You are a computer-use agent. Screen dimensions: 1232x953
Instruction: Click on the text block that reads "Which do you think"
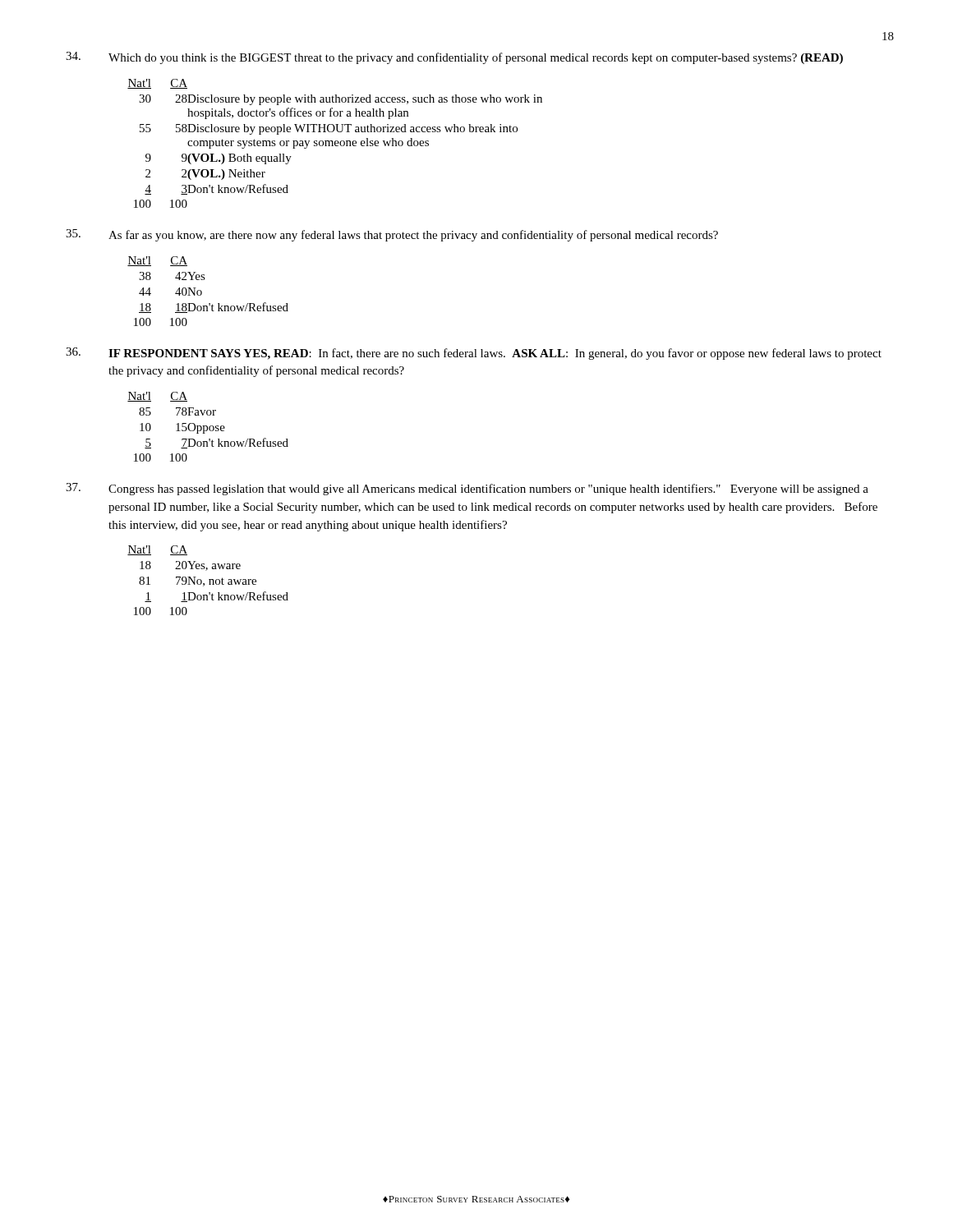point(480,130)
